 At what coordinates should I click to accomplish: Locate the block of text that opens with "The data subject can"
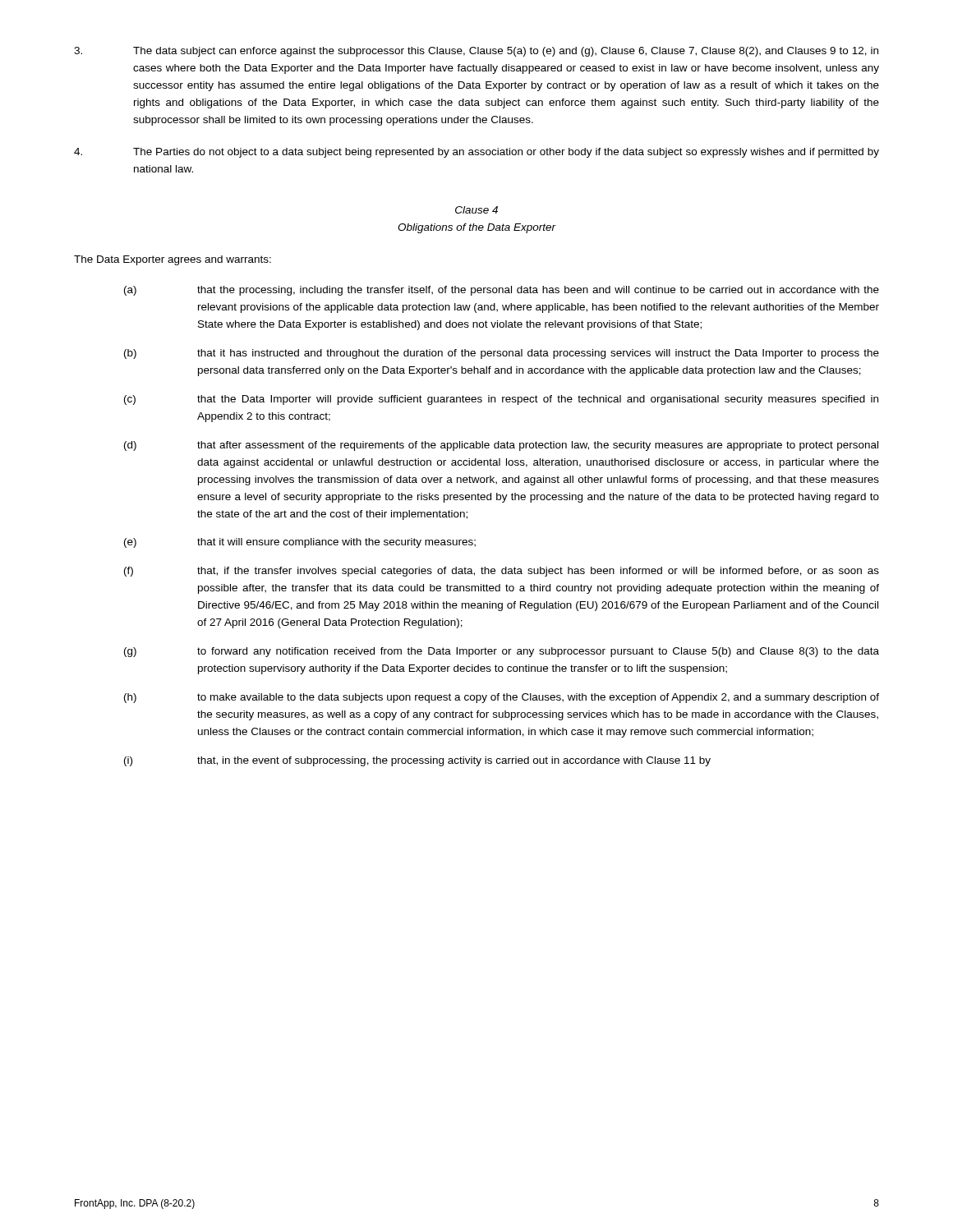click(476, 86)
